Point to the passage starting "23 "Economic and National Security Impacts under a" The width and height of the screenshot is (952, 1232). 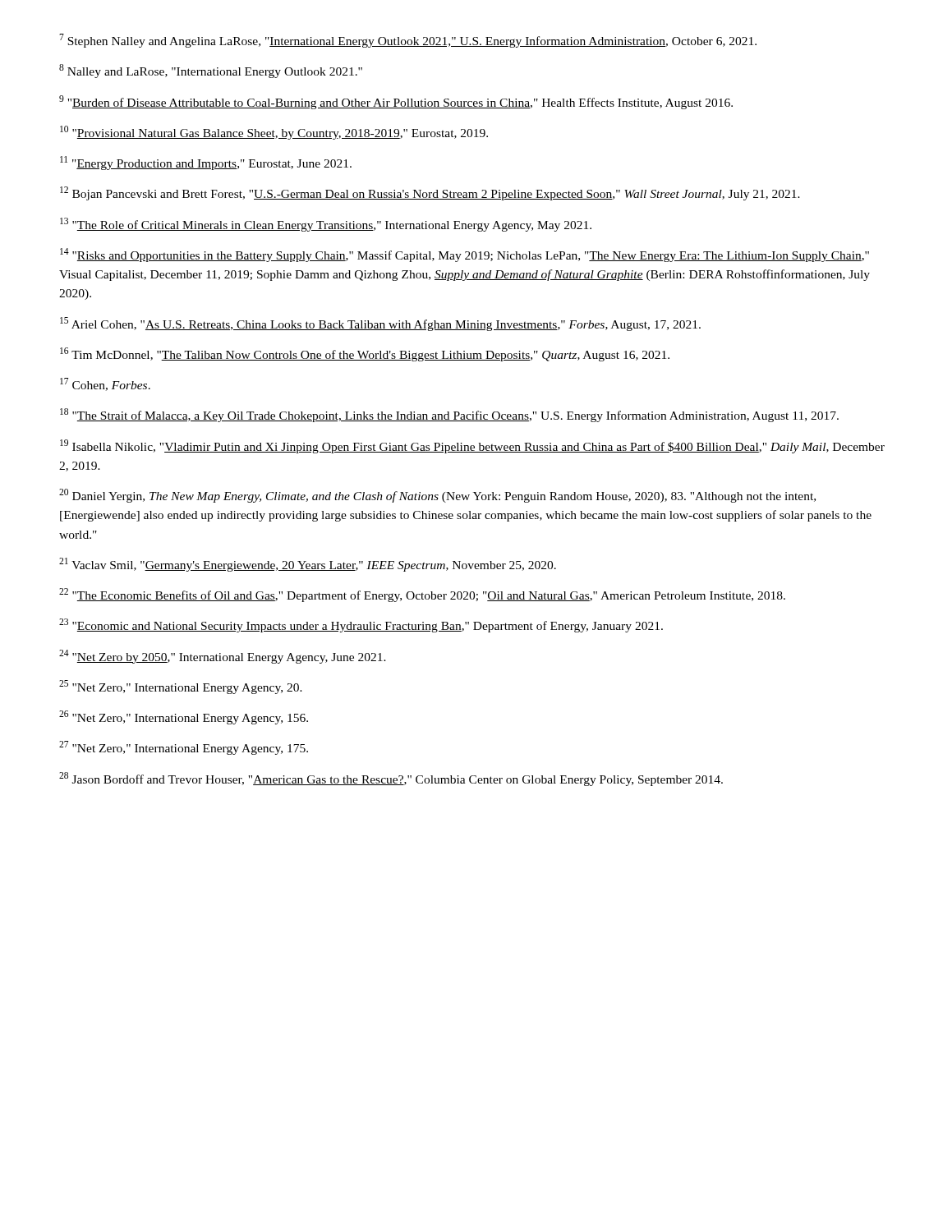361,625
